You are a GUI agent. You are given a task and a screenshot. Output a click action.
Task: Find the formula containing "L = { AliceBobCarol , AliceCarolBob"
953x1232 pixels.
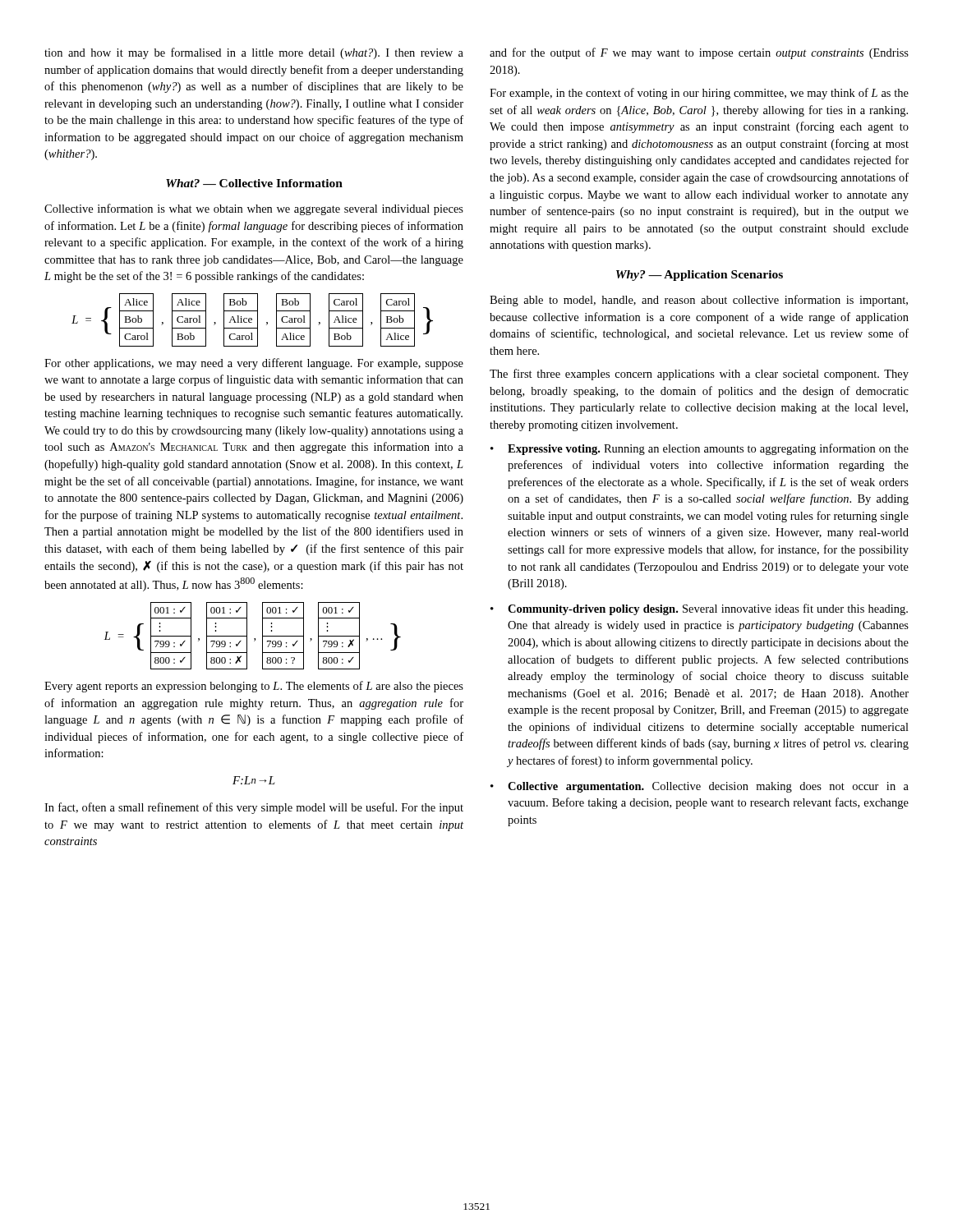click(x=254, y=320)
